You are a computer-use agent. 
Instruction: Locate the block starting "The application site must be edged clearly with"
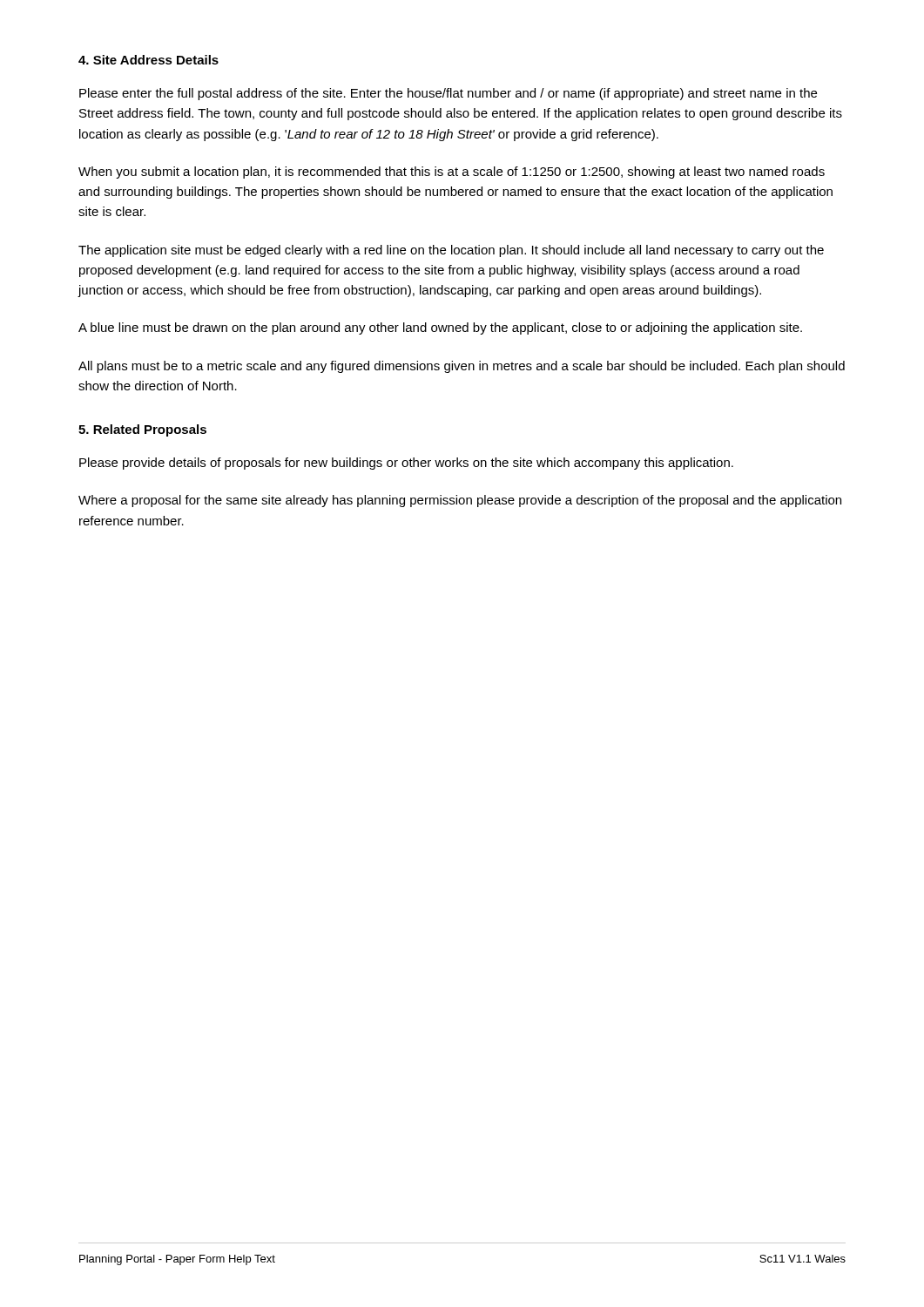tap(451, 269)
